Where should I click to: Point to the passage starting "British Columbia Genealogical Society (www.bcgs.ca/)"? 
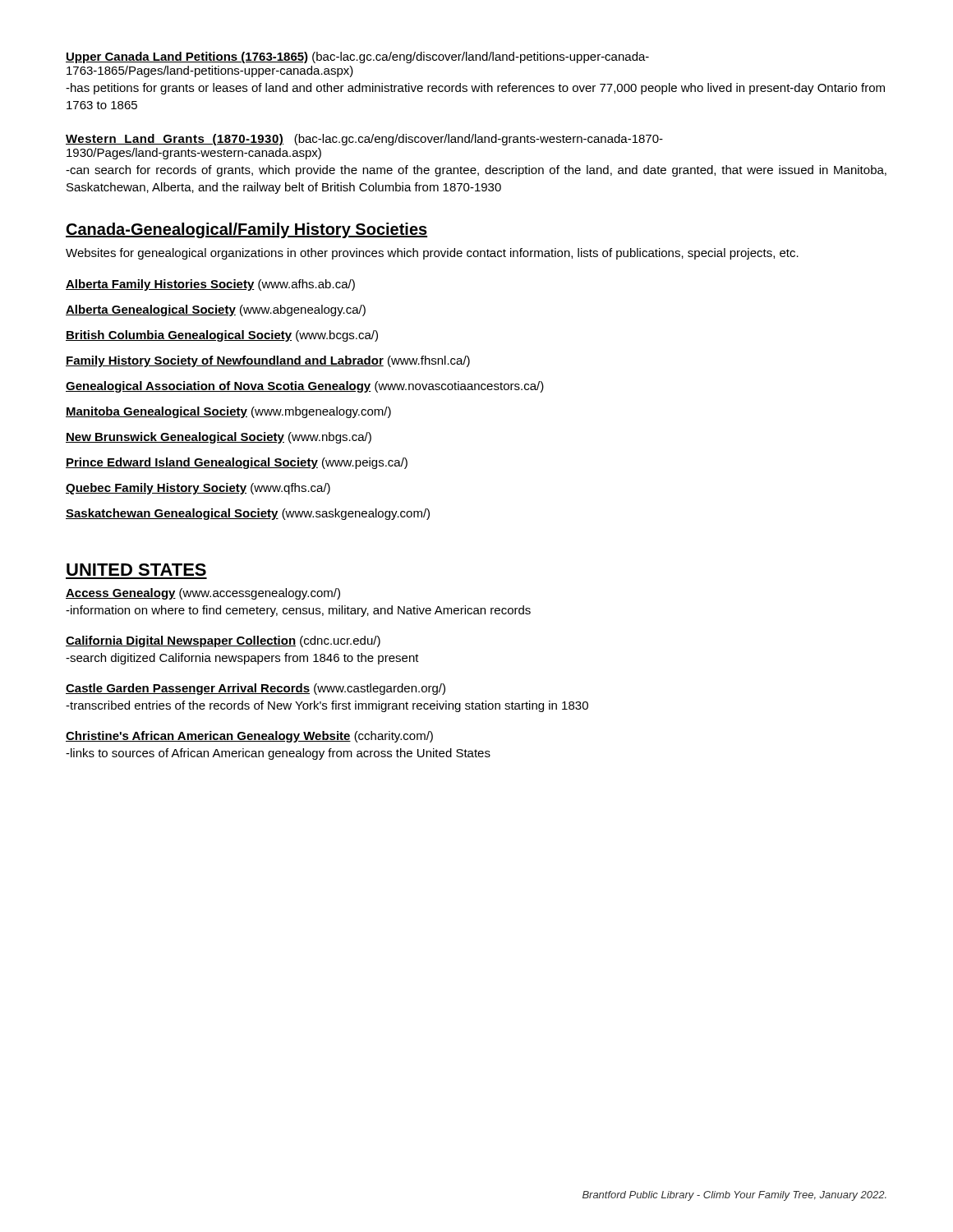222,334
